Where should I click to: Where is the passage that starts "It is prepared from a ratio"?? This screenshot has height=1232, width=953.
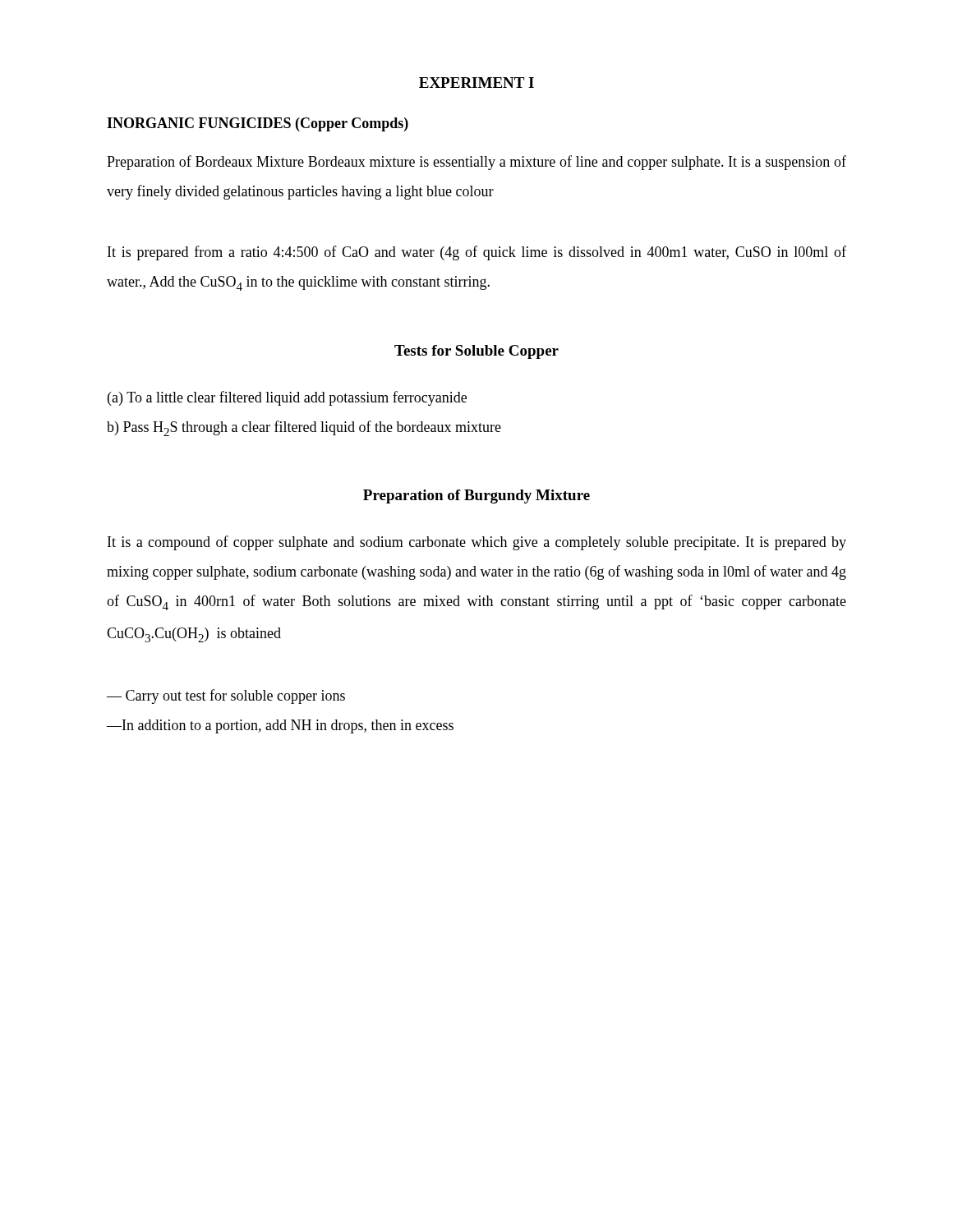(x=476, y=268)
